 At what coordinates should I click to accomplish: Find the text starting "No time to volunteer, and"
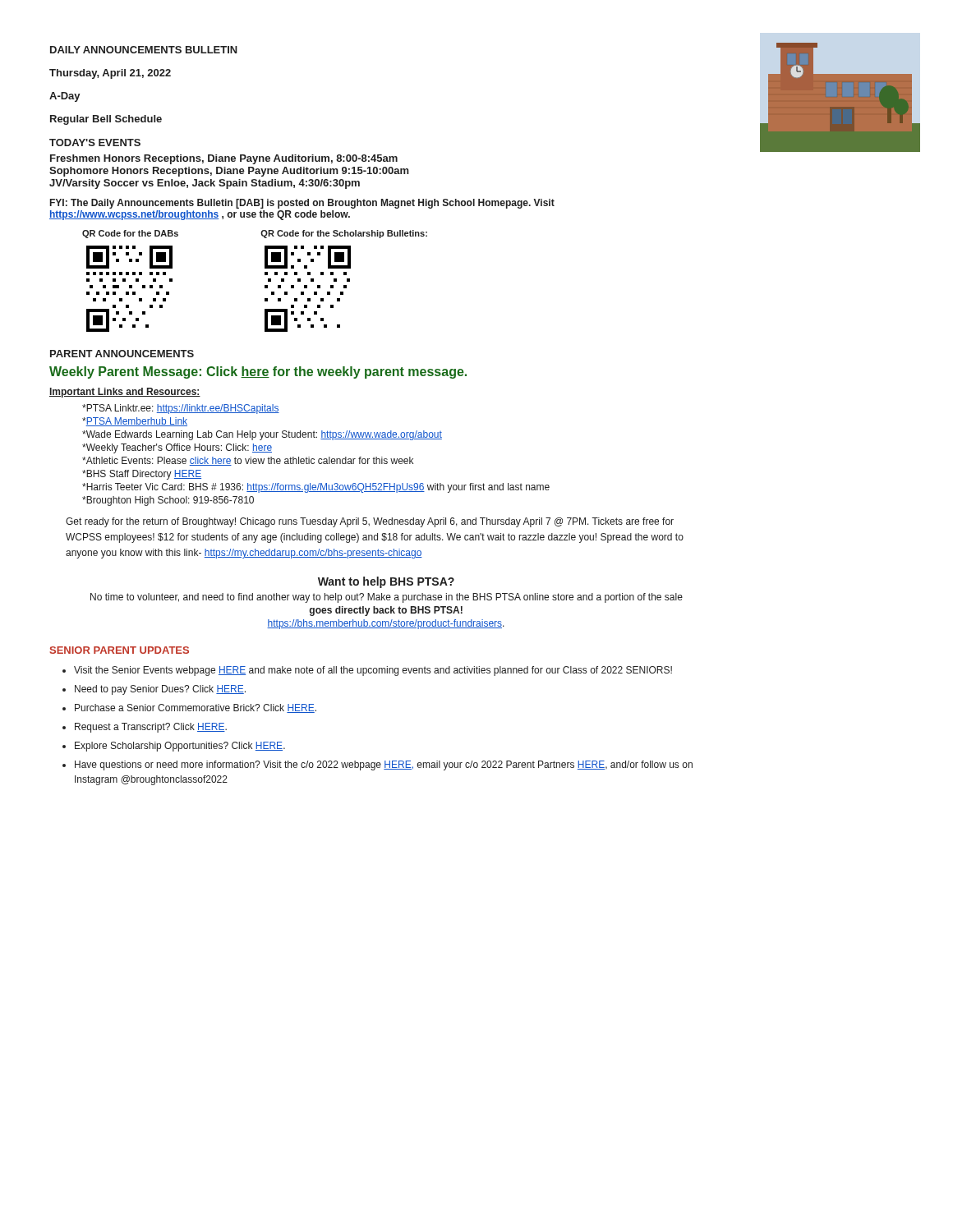(x=386, y=597)
